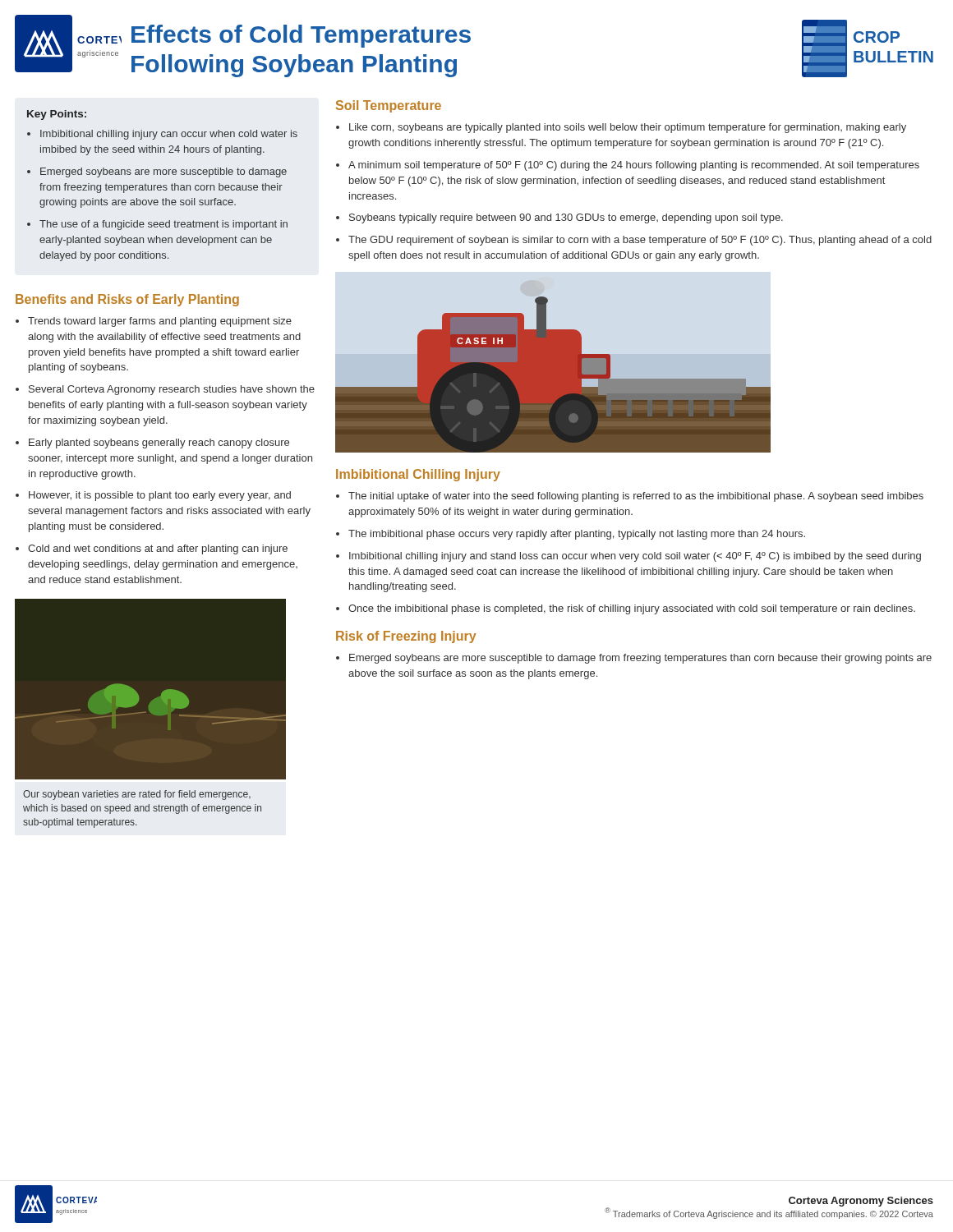The width and height of the screenshot is (953, 1232).
Task: Locate the text block starting "Imbibitional Chilling Injury"
Action: click(418, 474)
